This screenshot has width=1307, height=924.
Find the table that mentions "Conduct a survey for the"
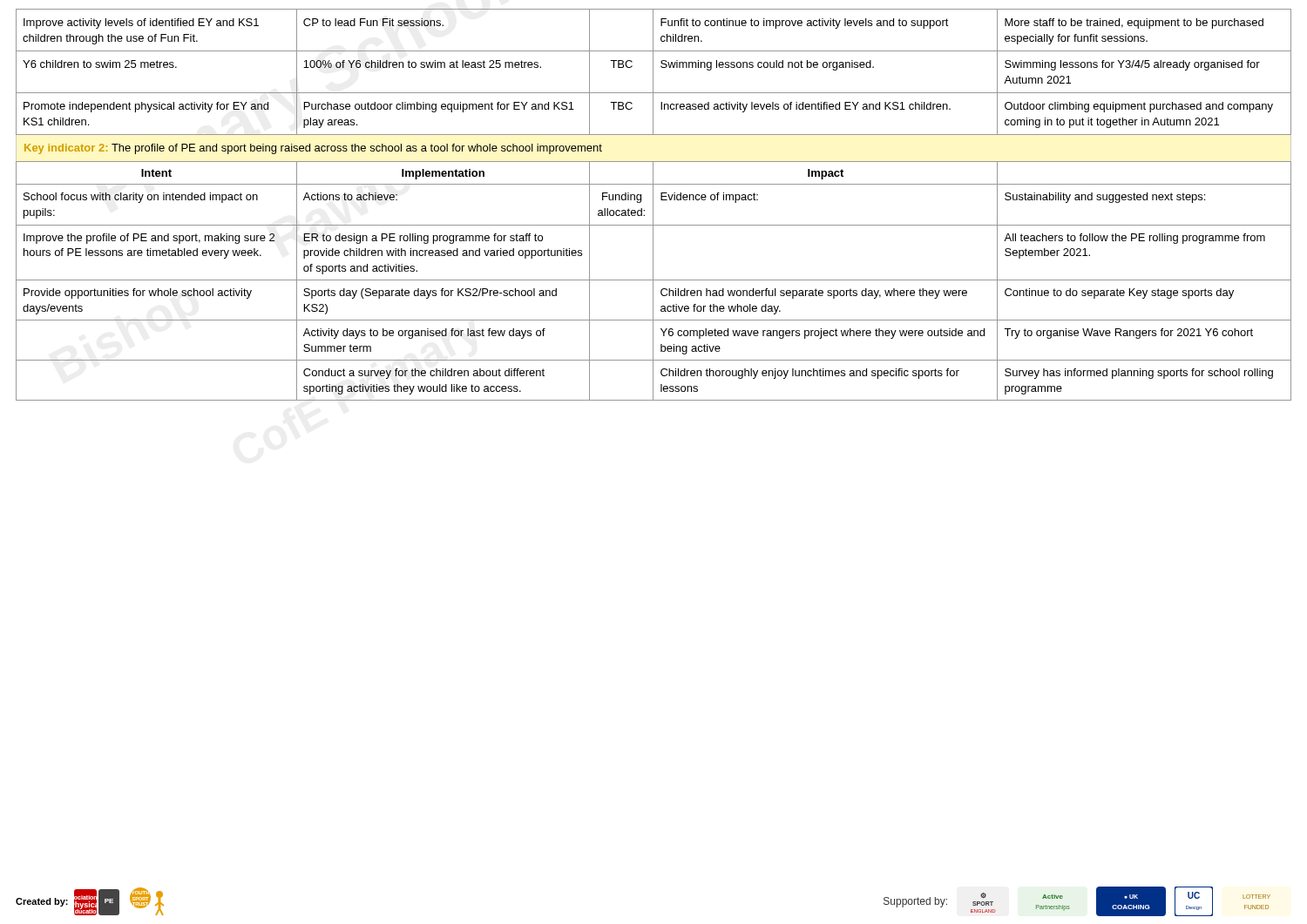654,281
